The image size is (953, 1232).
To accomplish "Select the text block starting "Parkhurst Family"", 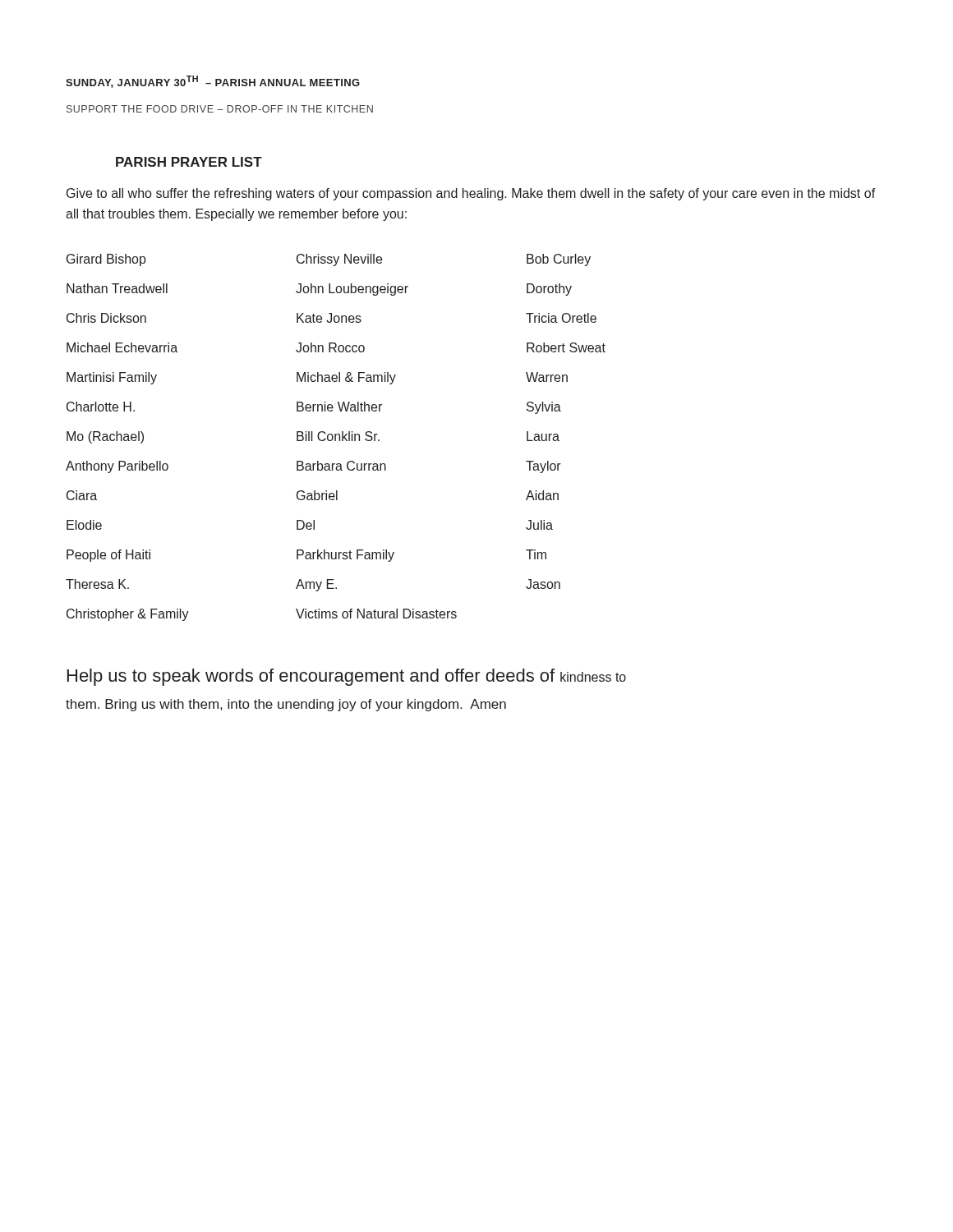I will [x=345, y=555].
